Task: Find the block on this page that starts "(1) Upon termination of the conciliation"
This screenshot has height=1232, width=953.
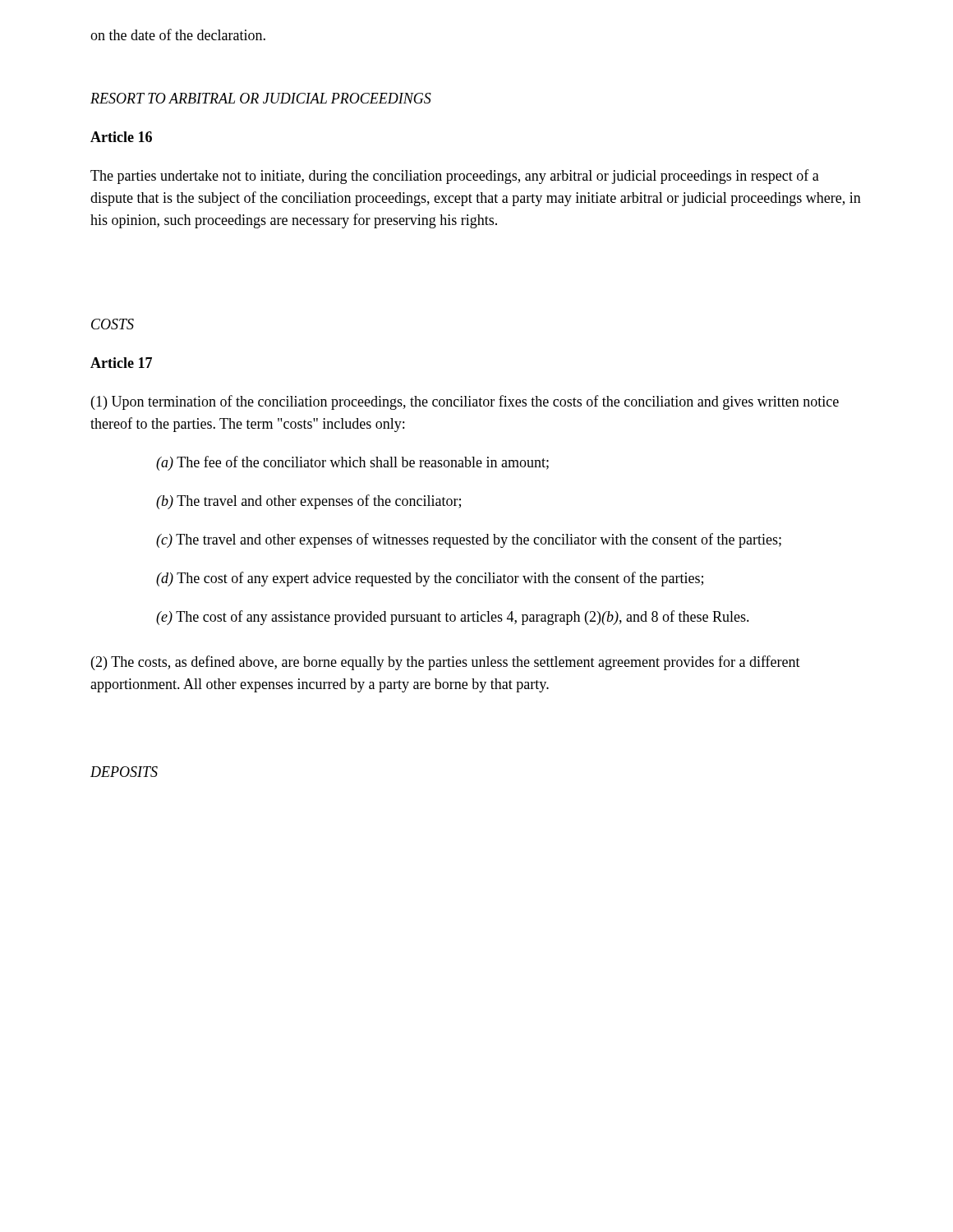Action: pyautogui.click(x=465, y=413)
